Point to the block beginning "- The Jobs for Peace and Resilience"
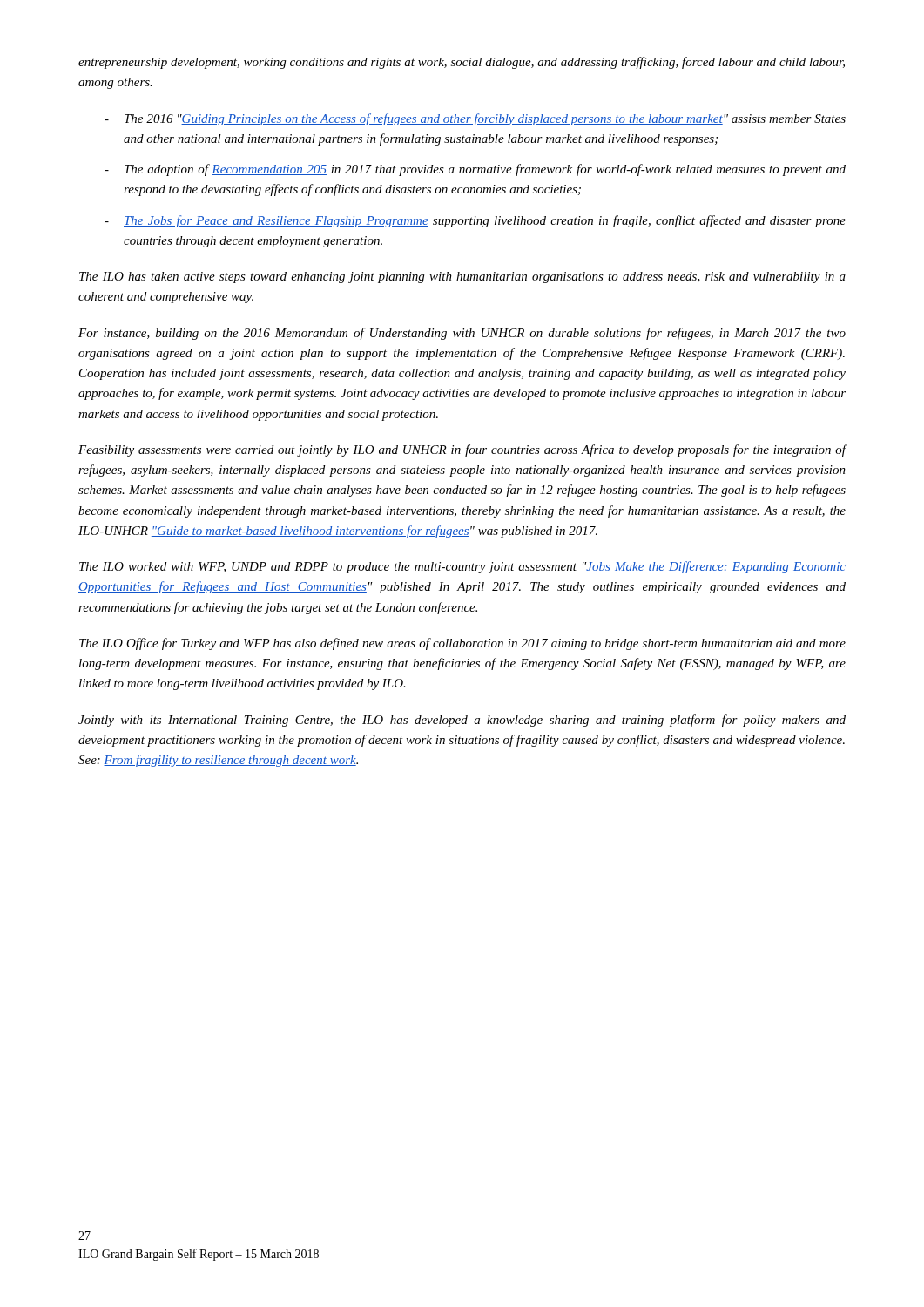924x1307 pixels. pyautogui.click(x=475, y=231)
